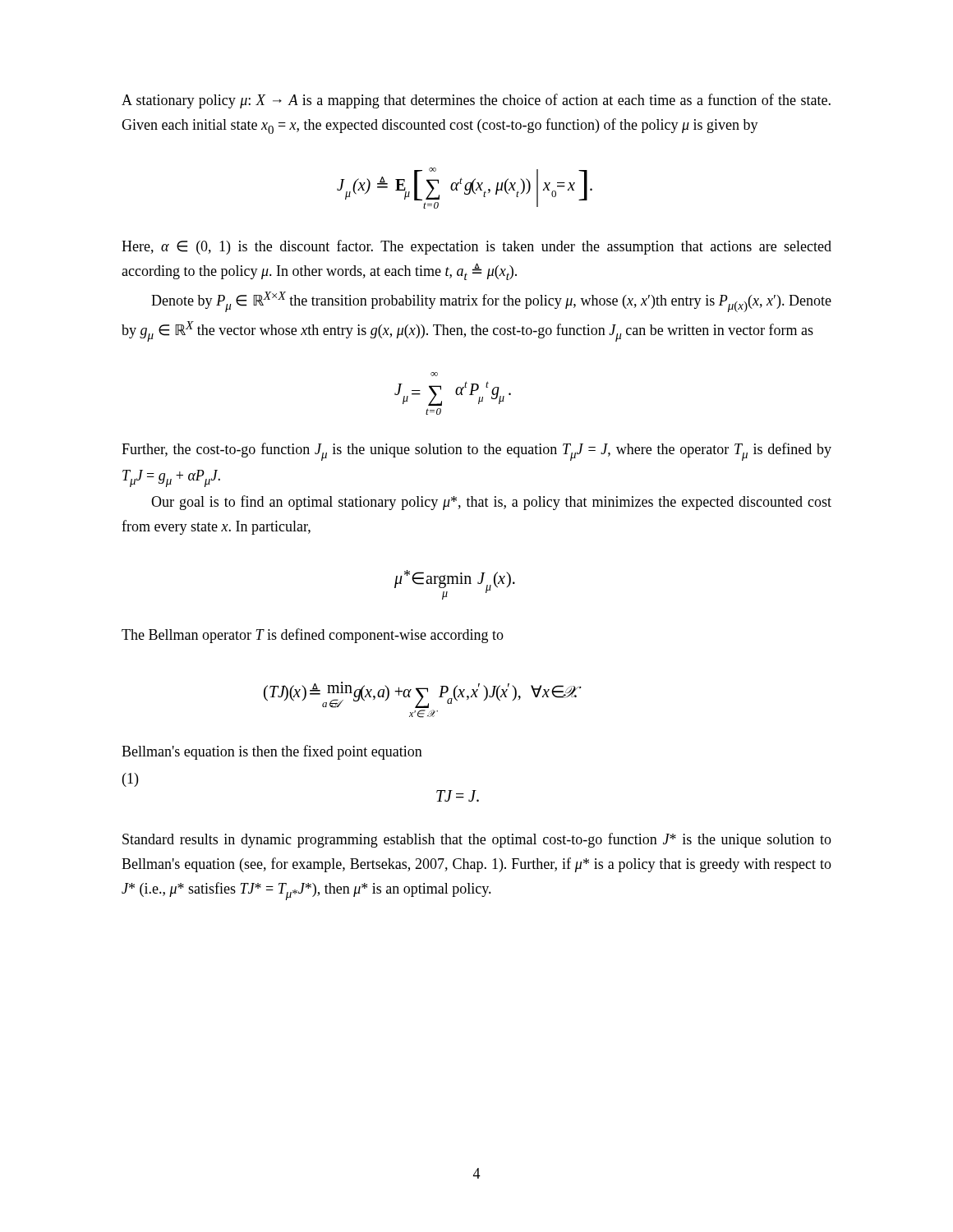This screenshot has height=1232, width=953.
Task: Where is the formula that starts "μ * ∈ argmin μ J μ"?
Action: (476, 581)
